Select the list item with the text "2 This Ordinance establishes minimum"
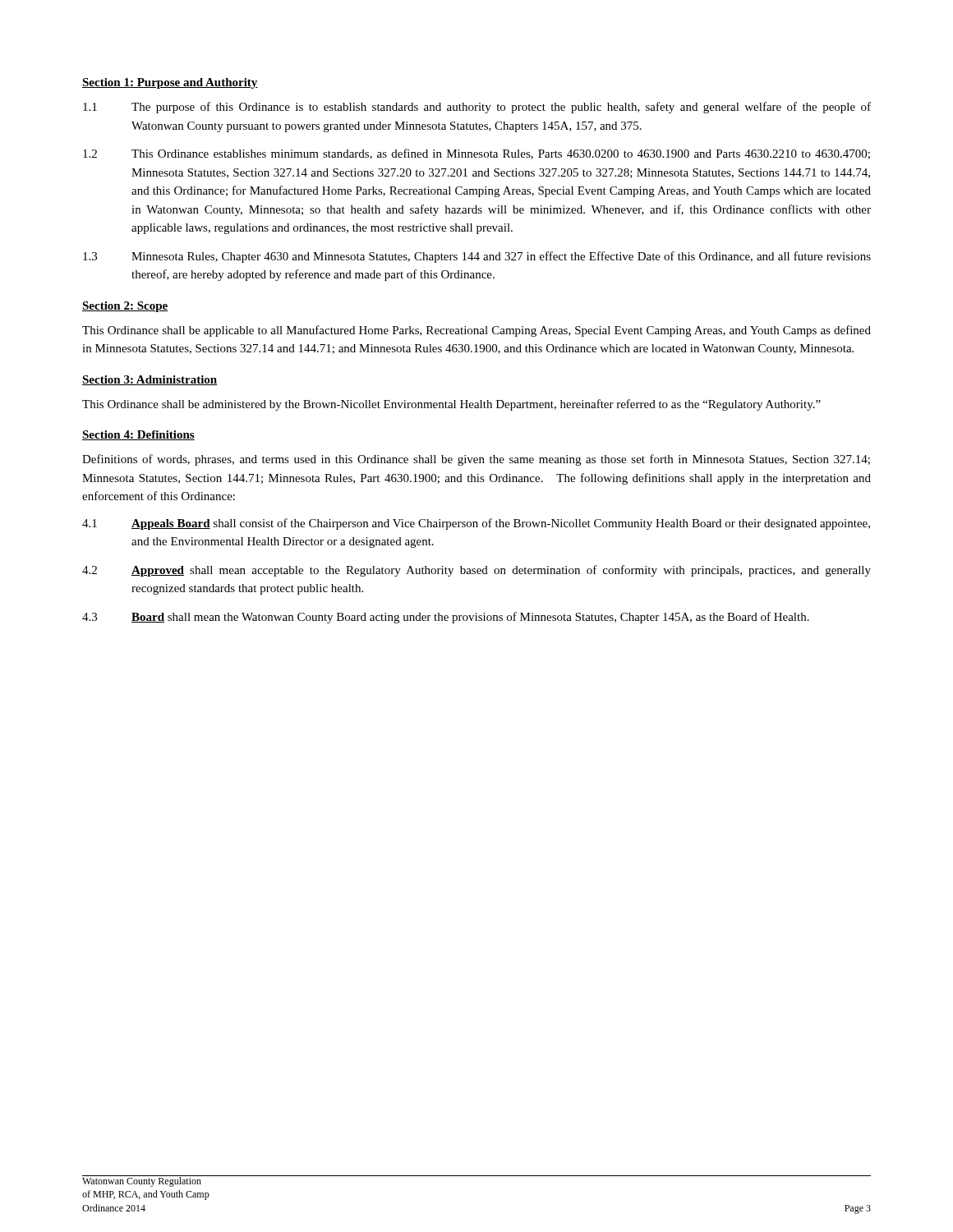Screen dimensions: 1232x953 (476, 191)
